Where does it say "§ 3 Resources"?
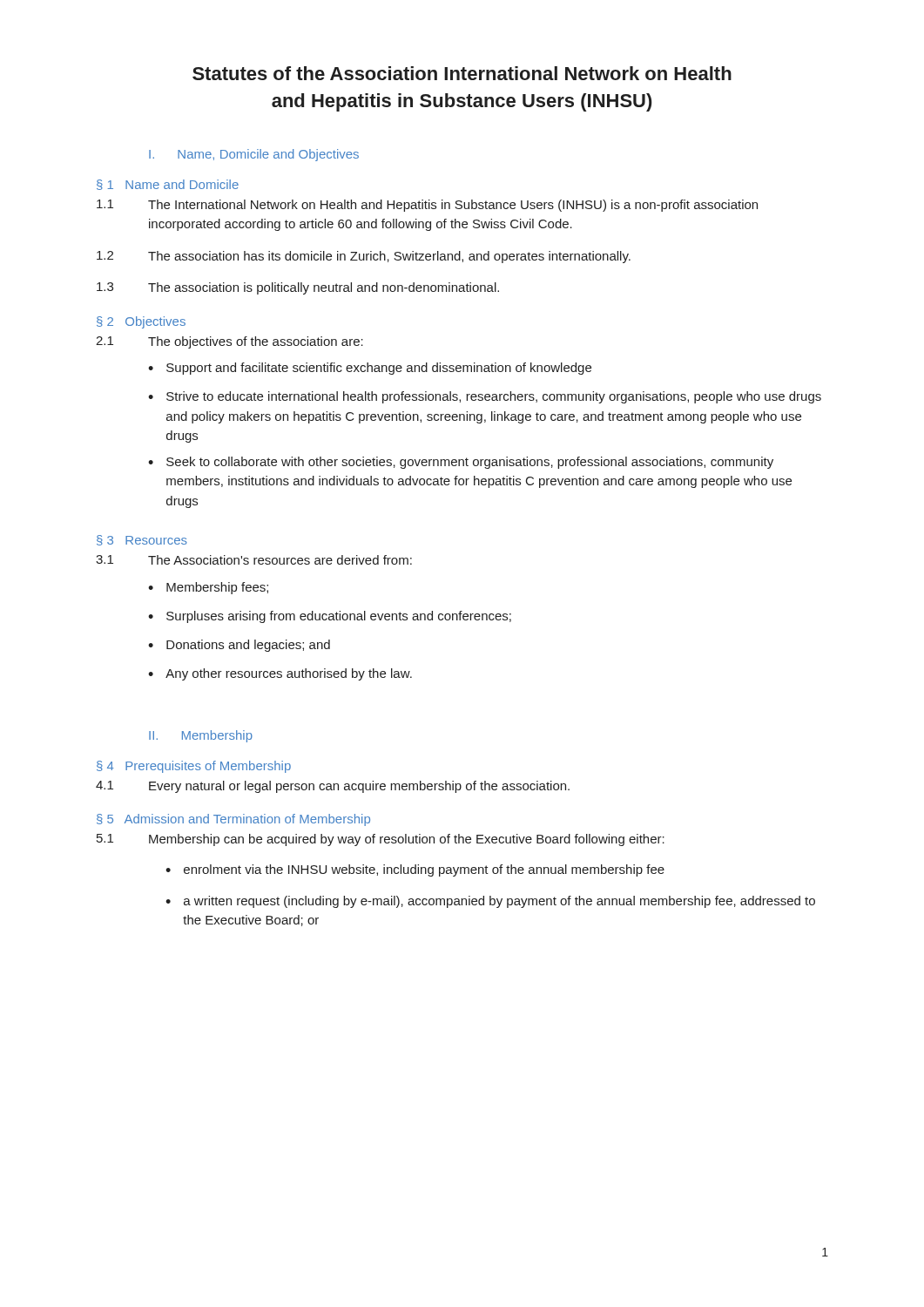Screen dimensions: 1307x924 point(142,540)
